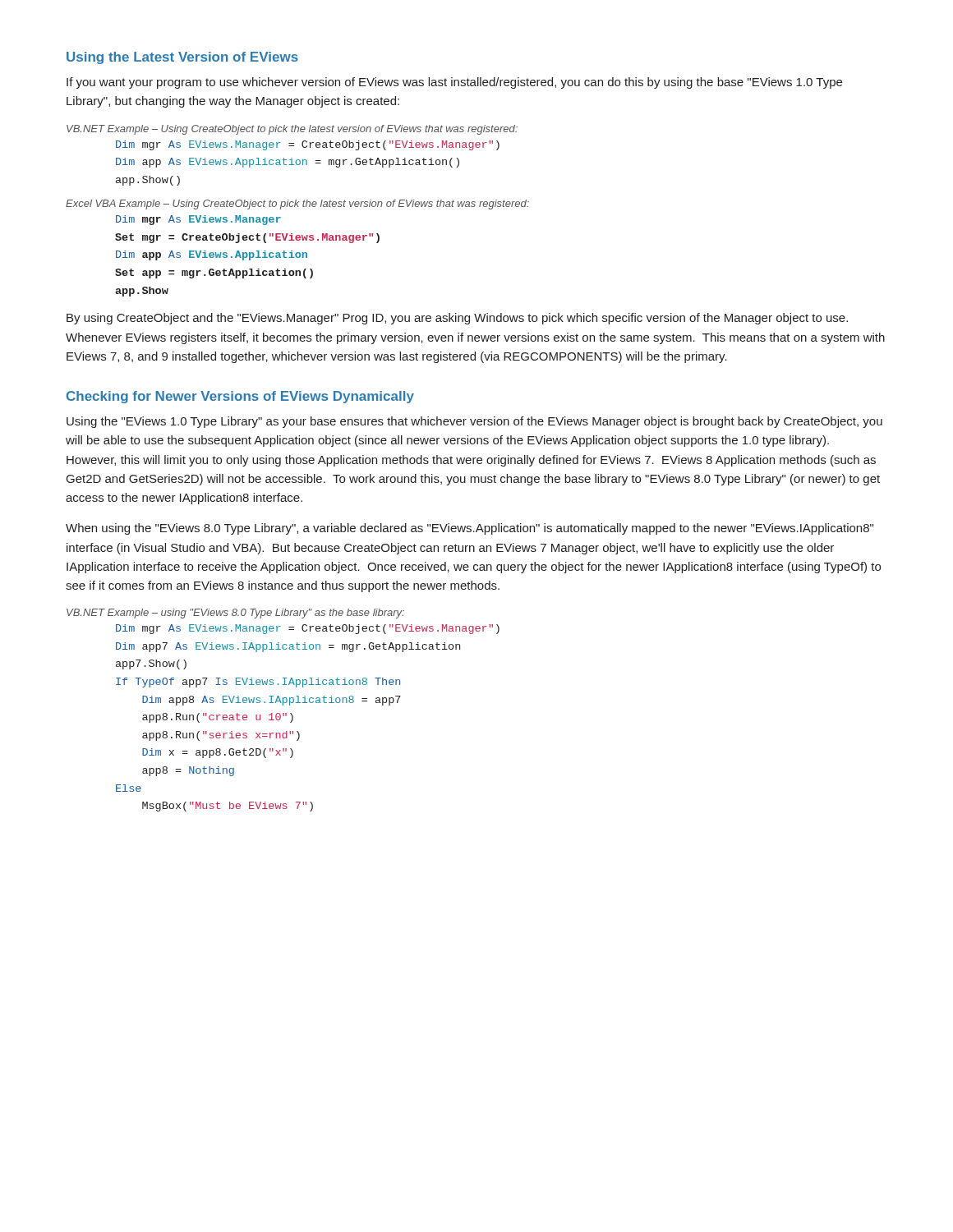The height and width of the screenshot is (1232, 953).
Task: Select the text block that says "When using the "EViews"
Action: point(474,557)
